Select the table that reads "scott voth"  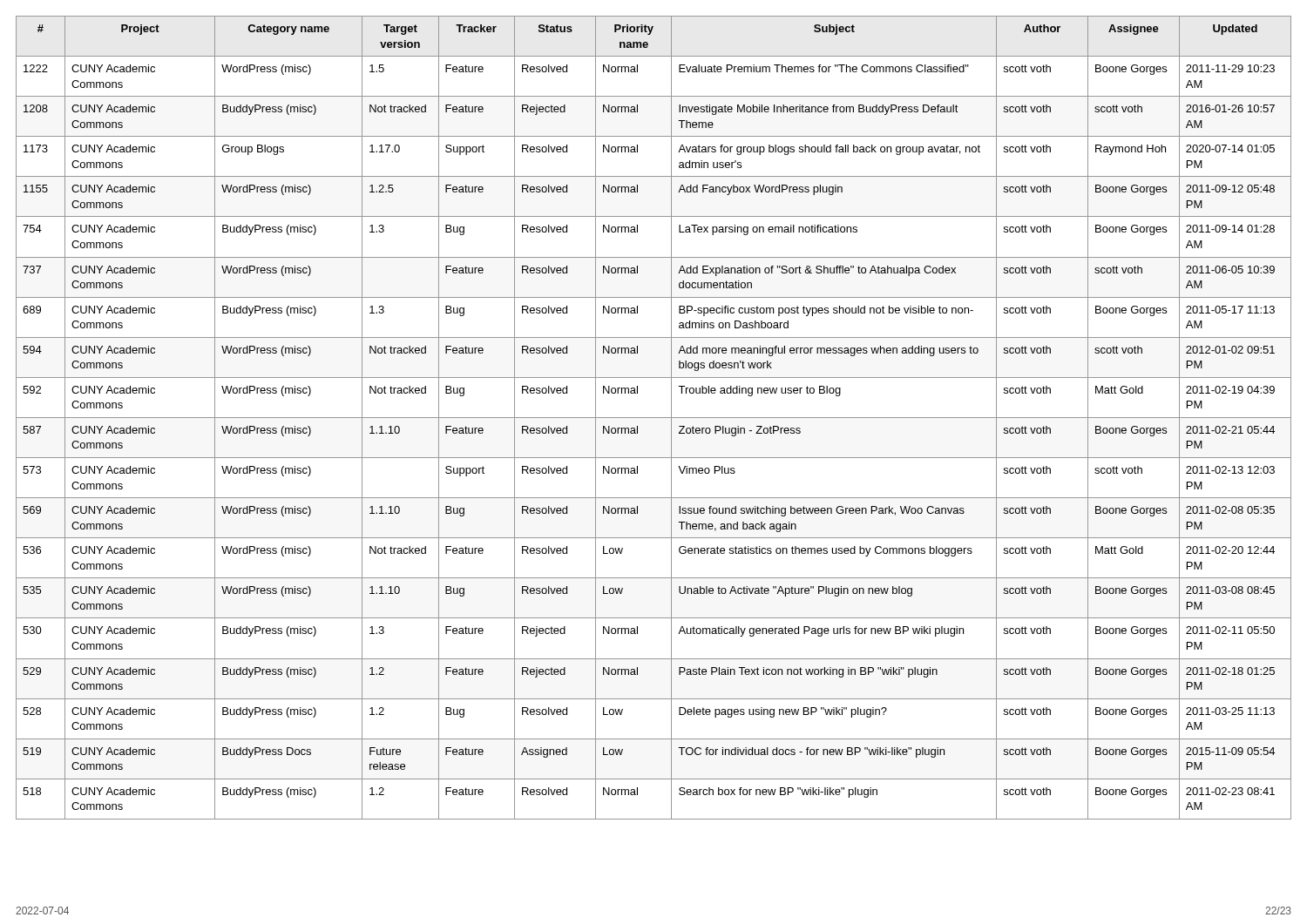pos(654,418)
